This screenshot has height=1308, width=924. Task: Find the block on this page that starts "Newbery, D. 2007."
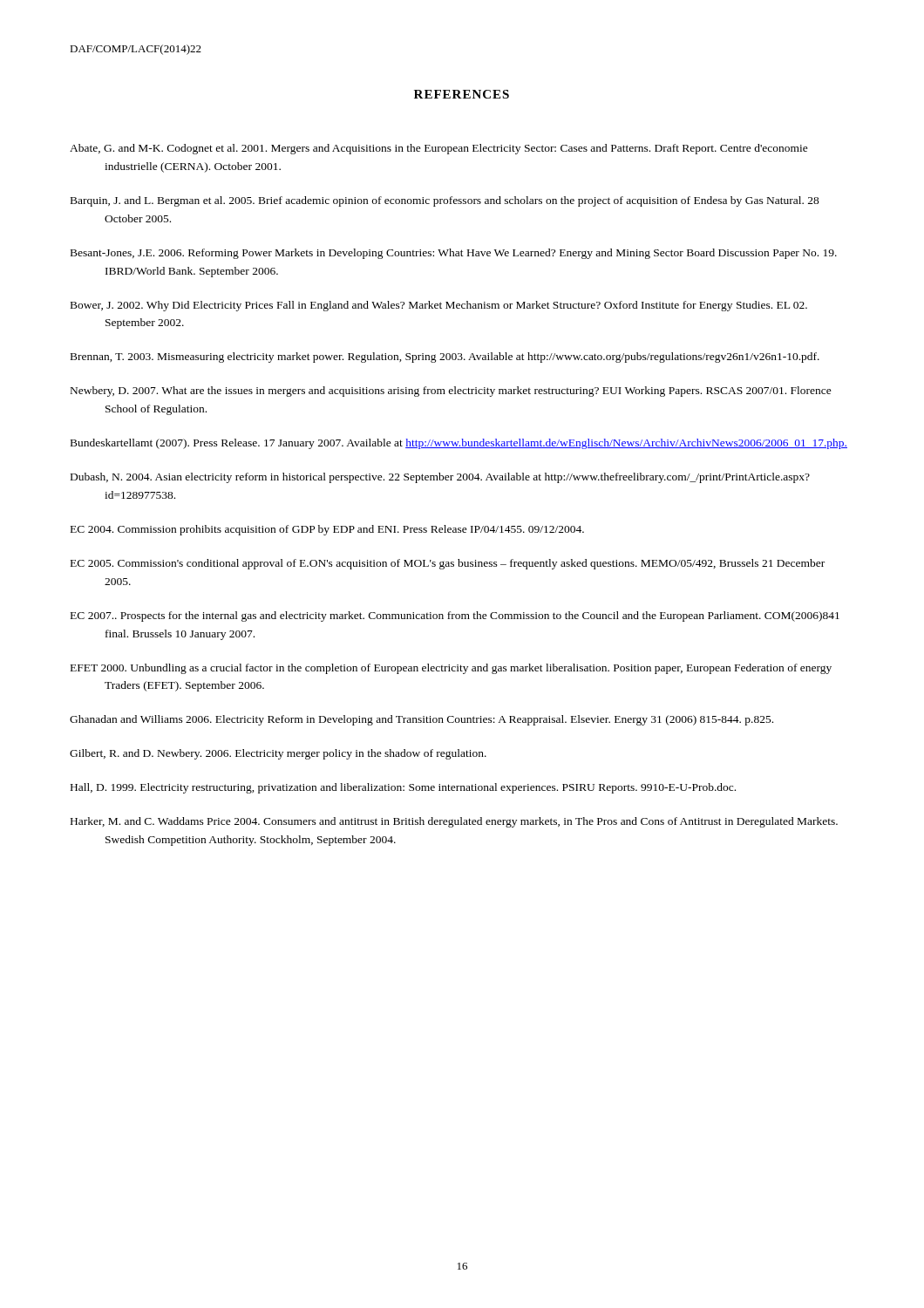tap(451, 400)
